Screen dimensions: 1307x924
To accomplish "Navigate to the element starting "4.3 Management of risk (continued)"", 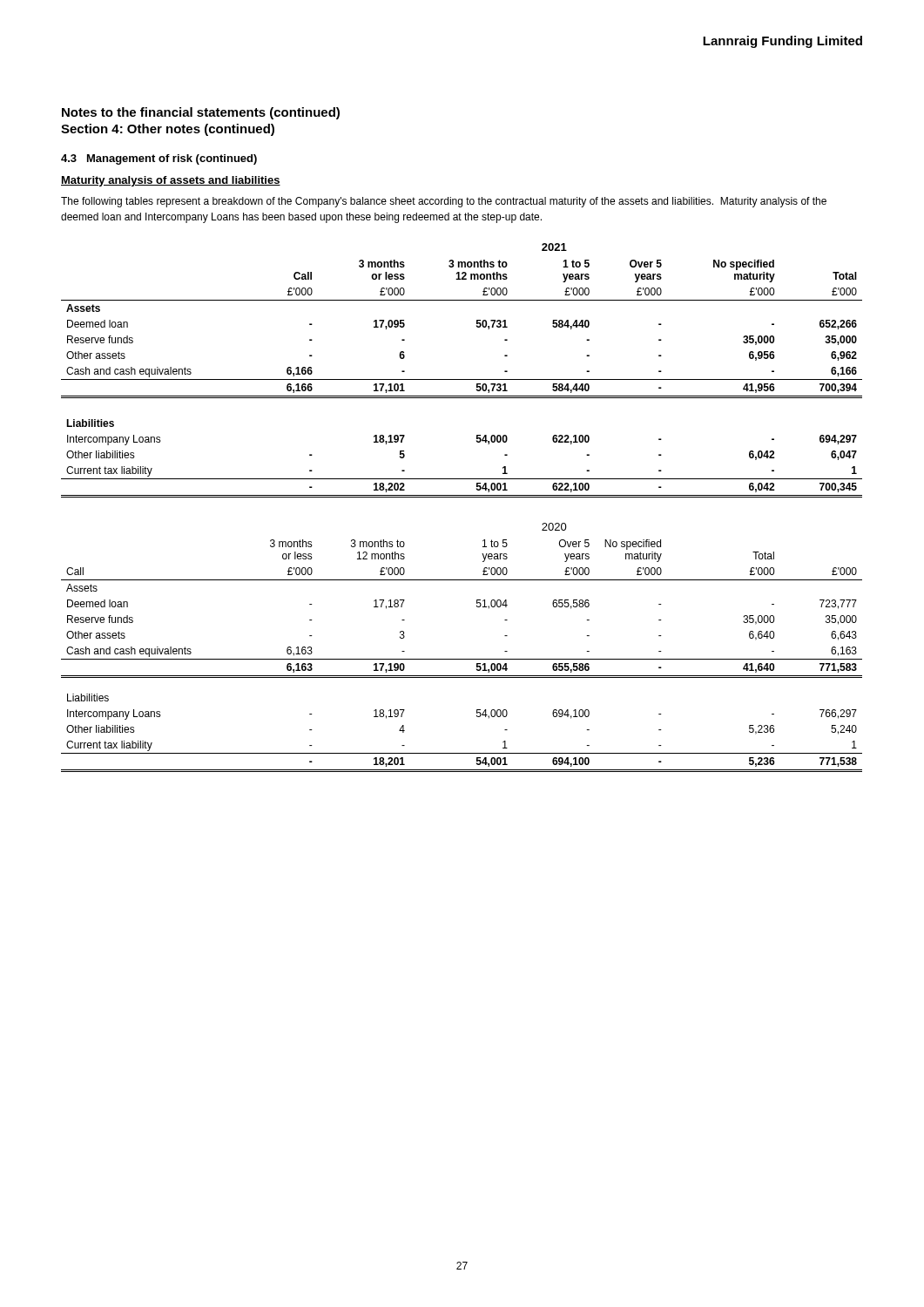I will [159, 158].
